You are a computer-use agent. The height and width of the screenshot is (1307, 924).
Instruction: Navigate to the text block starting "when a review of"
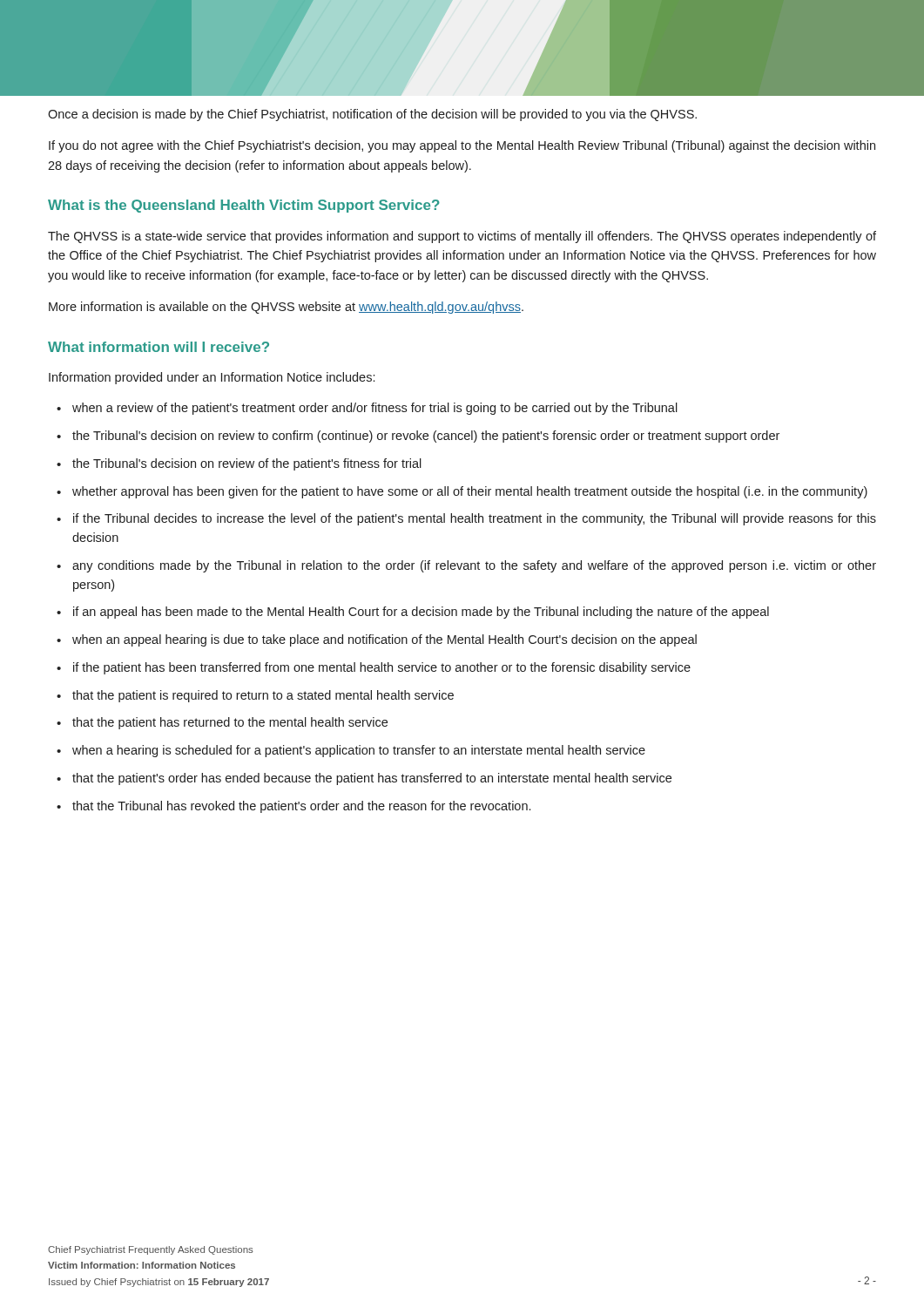(375, 408)
